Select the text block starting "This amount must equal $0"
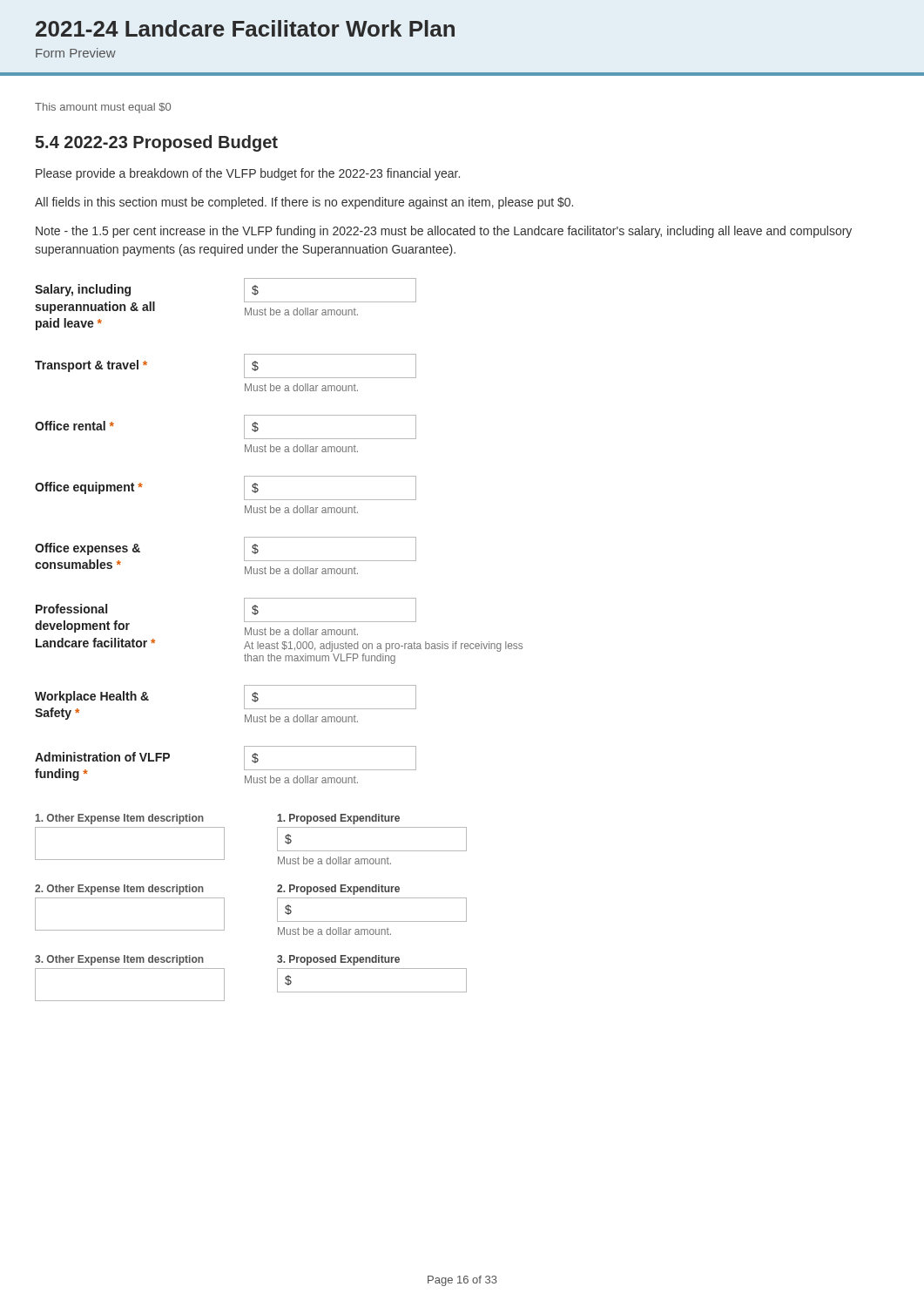The image size is (924, 1307). (x=103, y=107)
